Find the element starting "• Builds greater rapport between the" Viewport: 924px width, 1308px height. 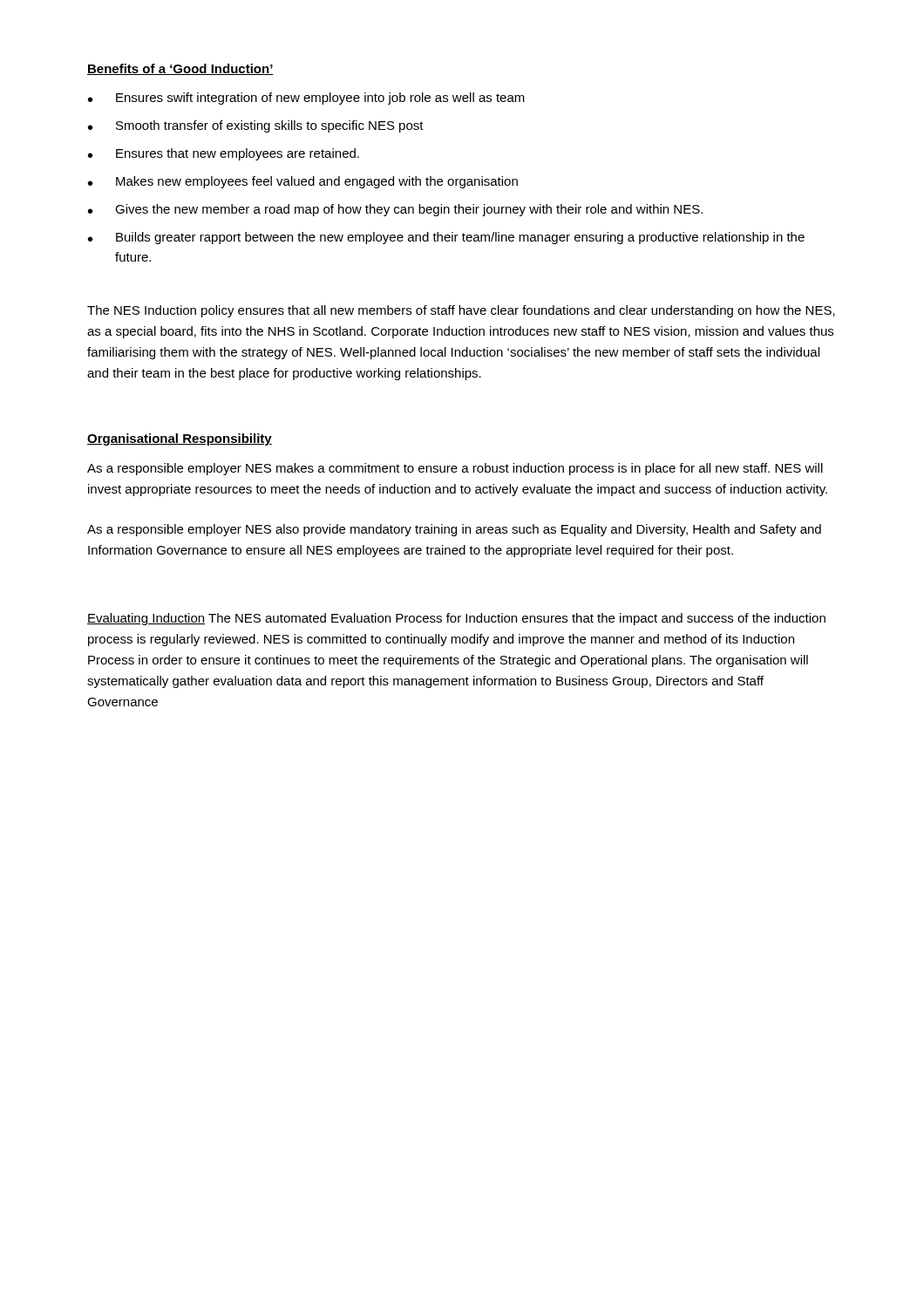462,247
